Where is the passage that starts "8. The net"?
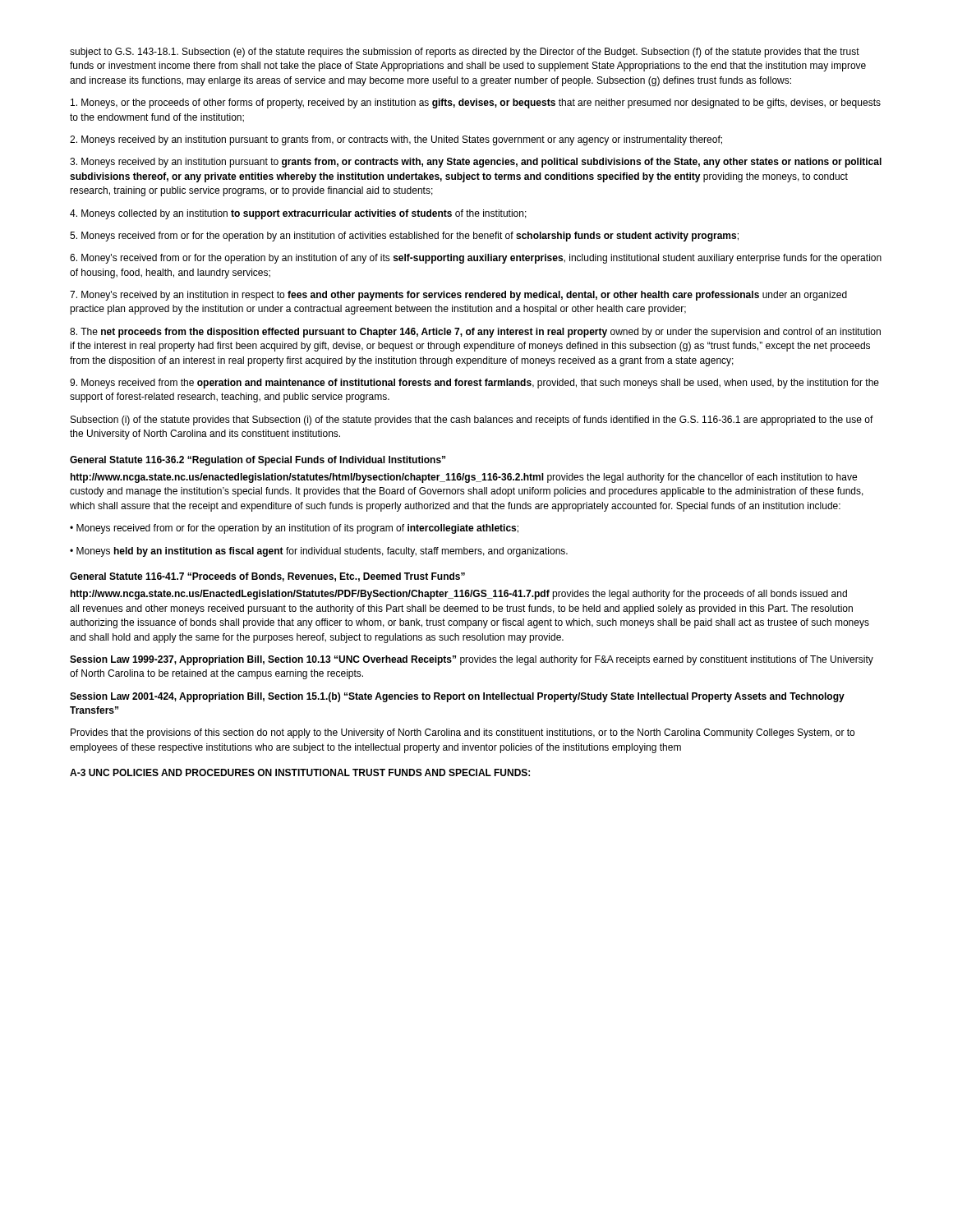Viewport: 953px width, 1232px height. point(476,346)
